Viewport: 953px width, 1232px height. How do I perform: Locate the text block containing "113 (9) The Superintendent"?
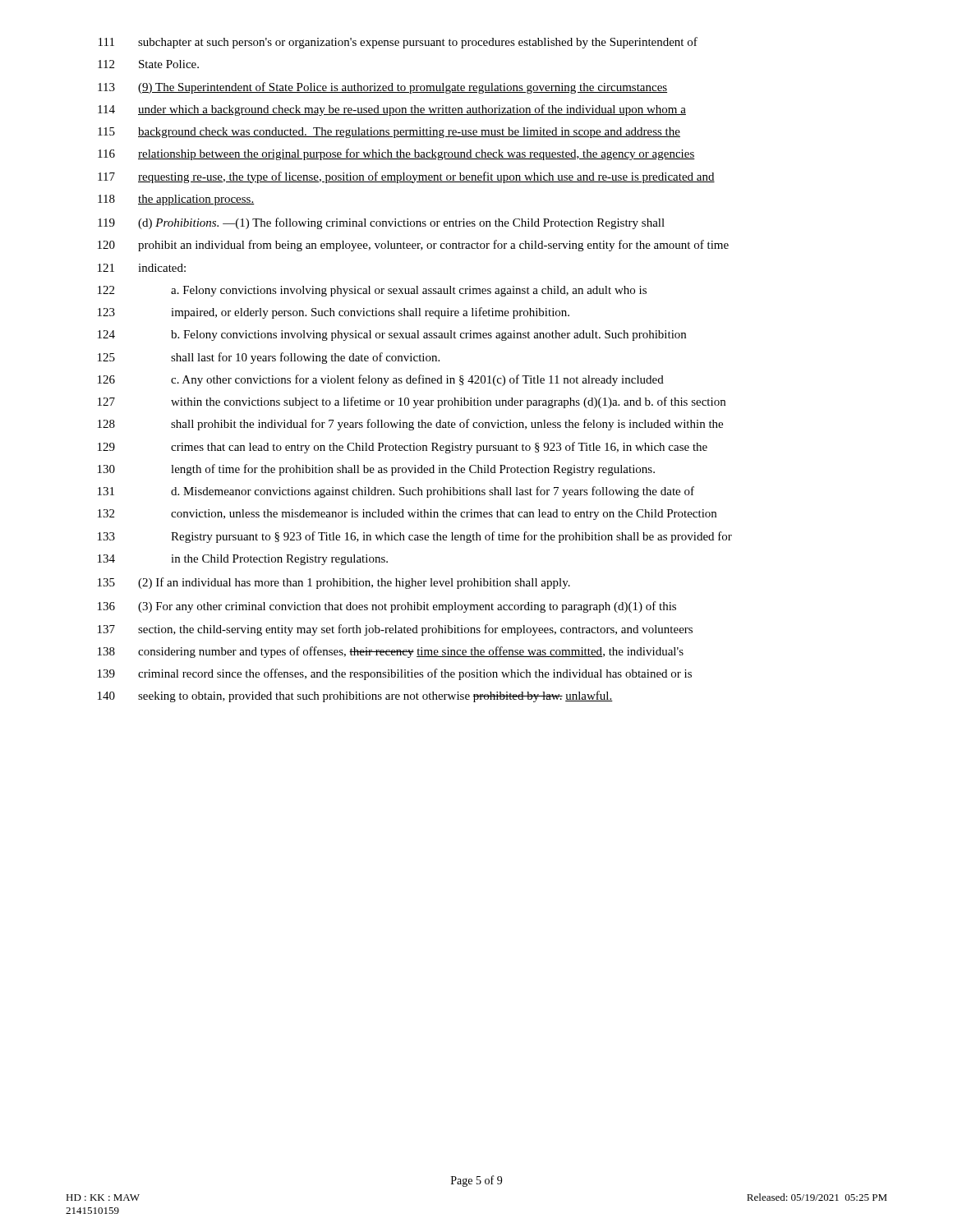(x=476, y=87)
